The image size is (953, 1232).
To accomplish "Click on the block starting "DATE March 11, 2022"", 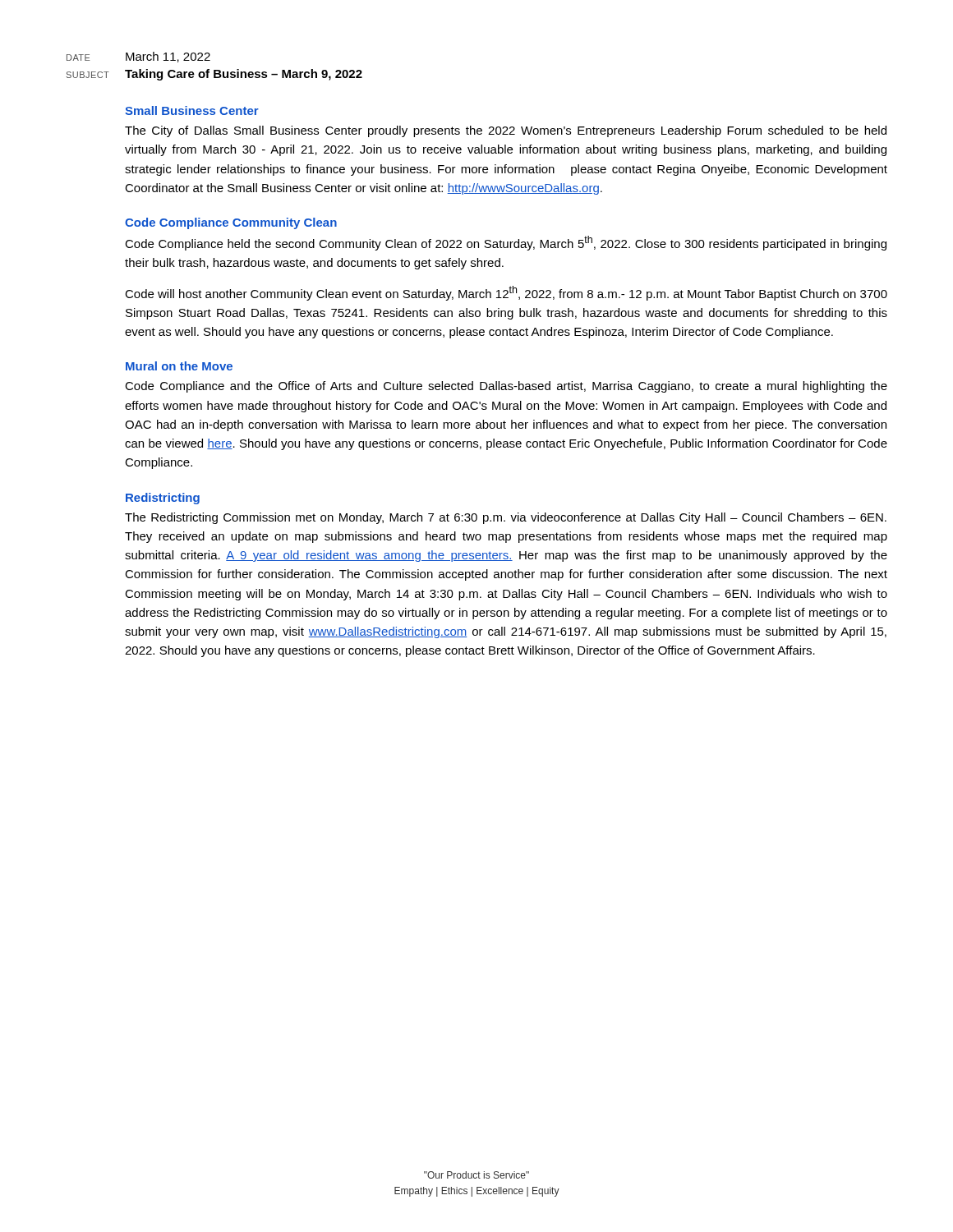I will 138,56.
